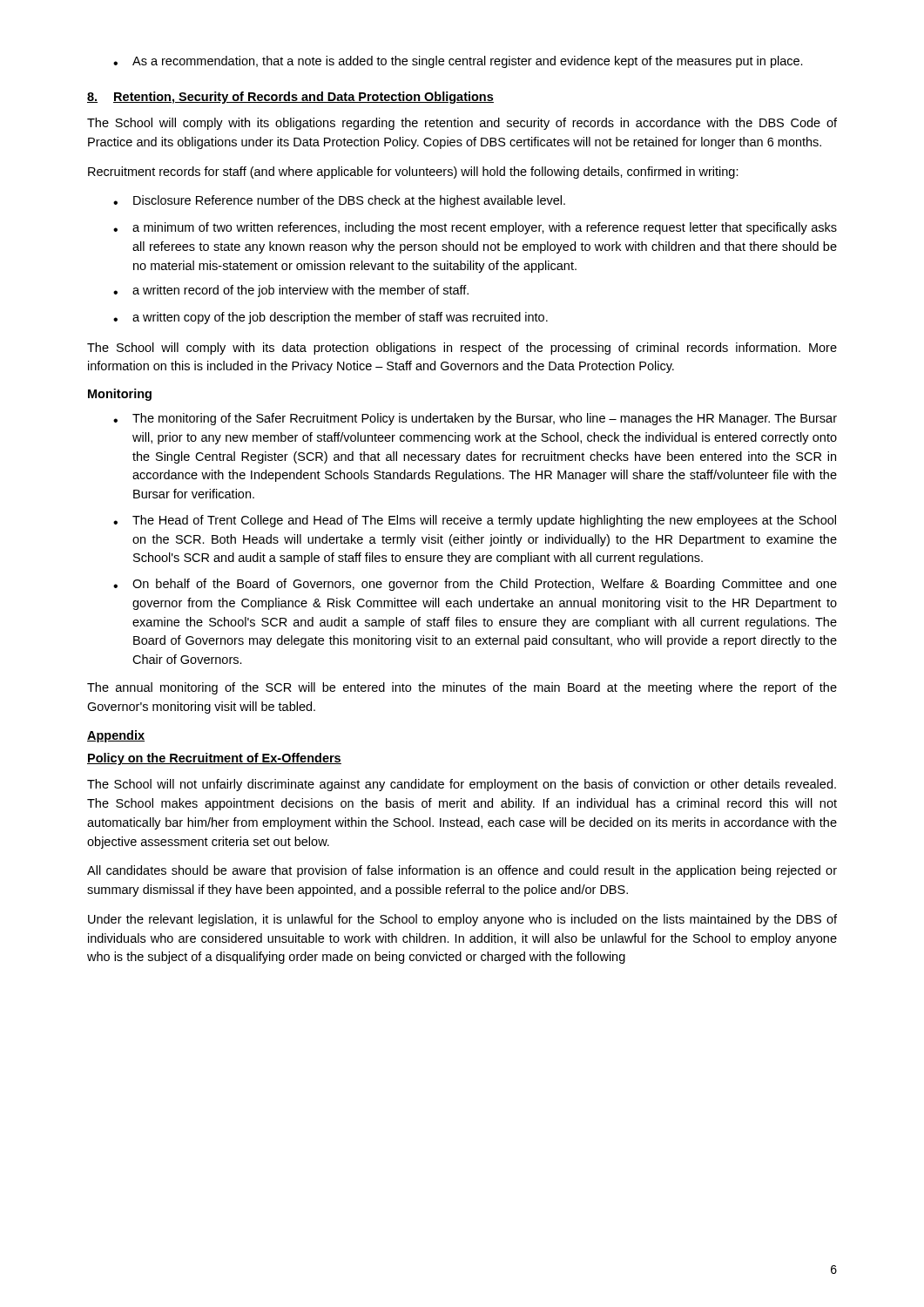Find the block on this page that starts "• a written copy of the job description"
This screenshot has width=924, height=1307.
pos(331,319)
